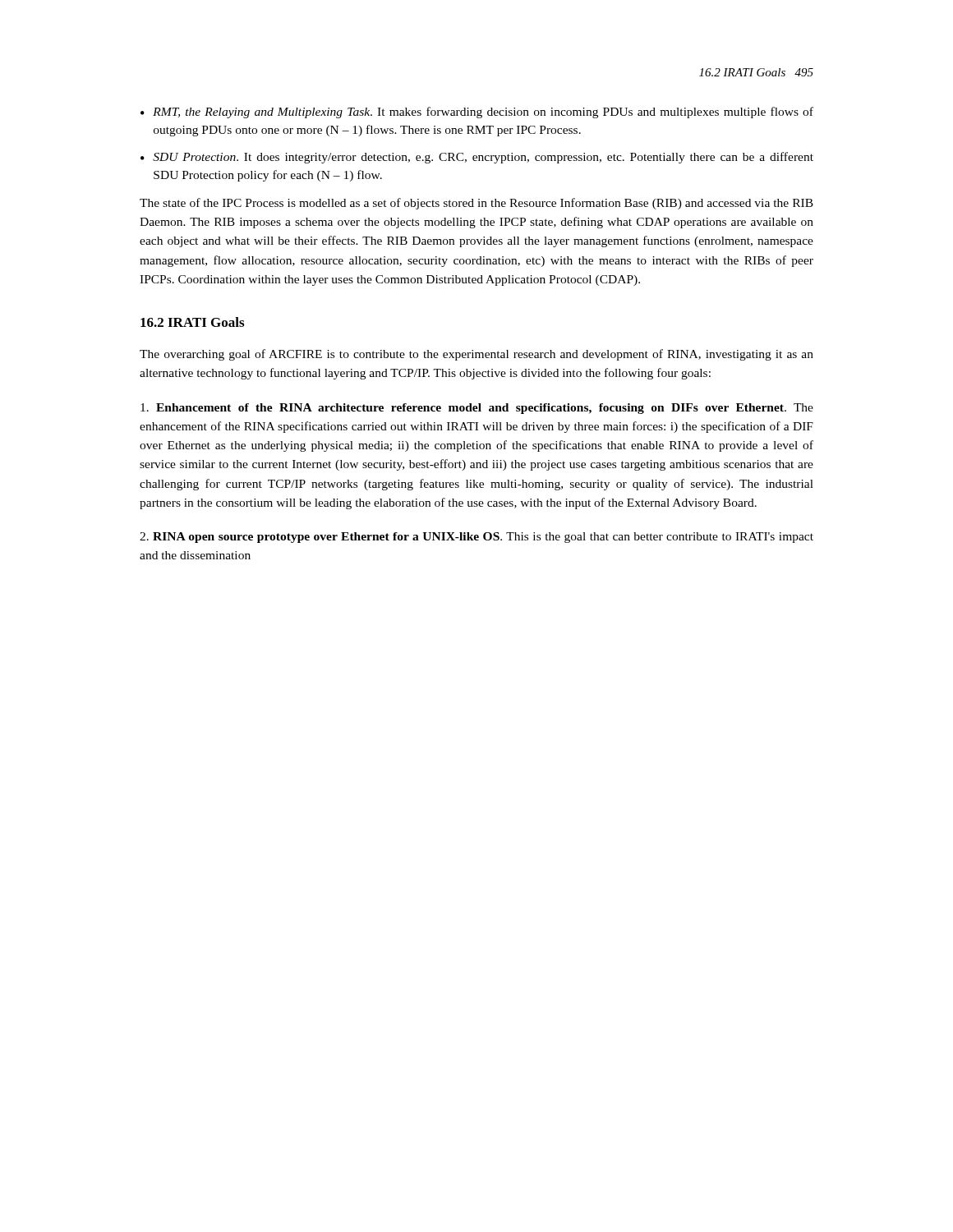953x1232 pixels.
Task: Point to the block beginning "• SDU Protection."
Action: (476, 166)
